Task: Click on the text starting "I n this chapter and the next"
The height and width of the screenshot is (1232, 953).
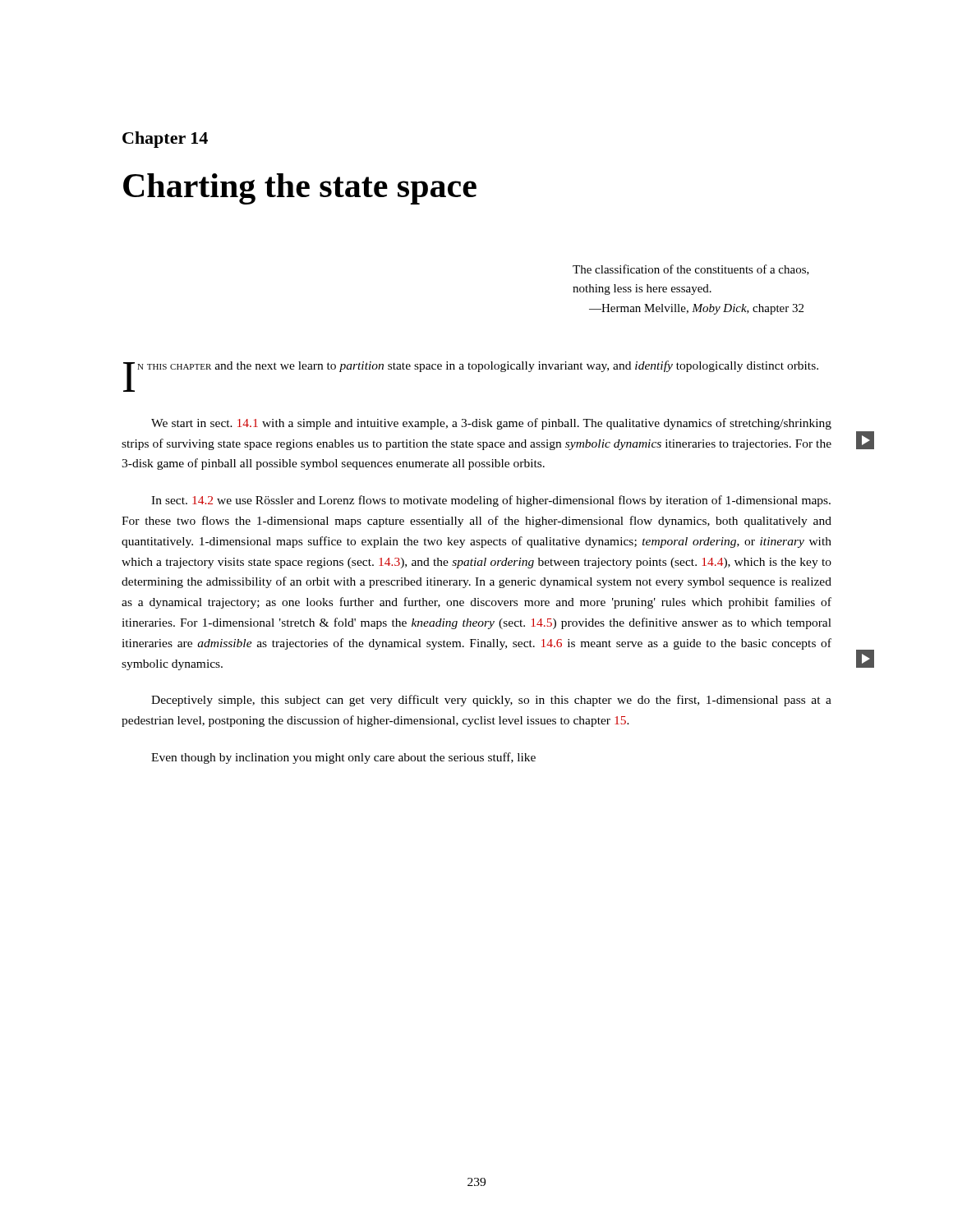Action: (470, 376)
